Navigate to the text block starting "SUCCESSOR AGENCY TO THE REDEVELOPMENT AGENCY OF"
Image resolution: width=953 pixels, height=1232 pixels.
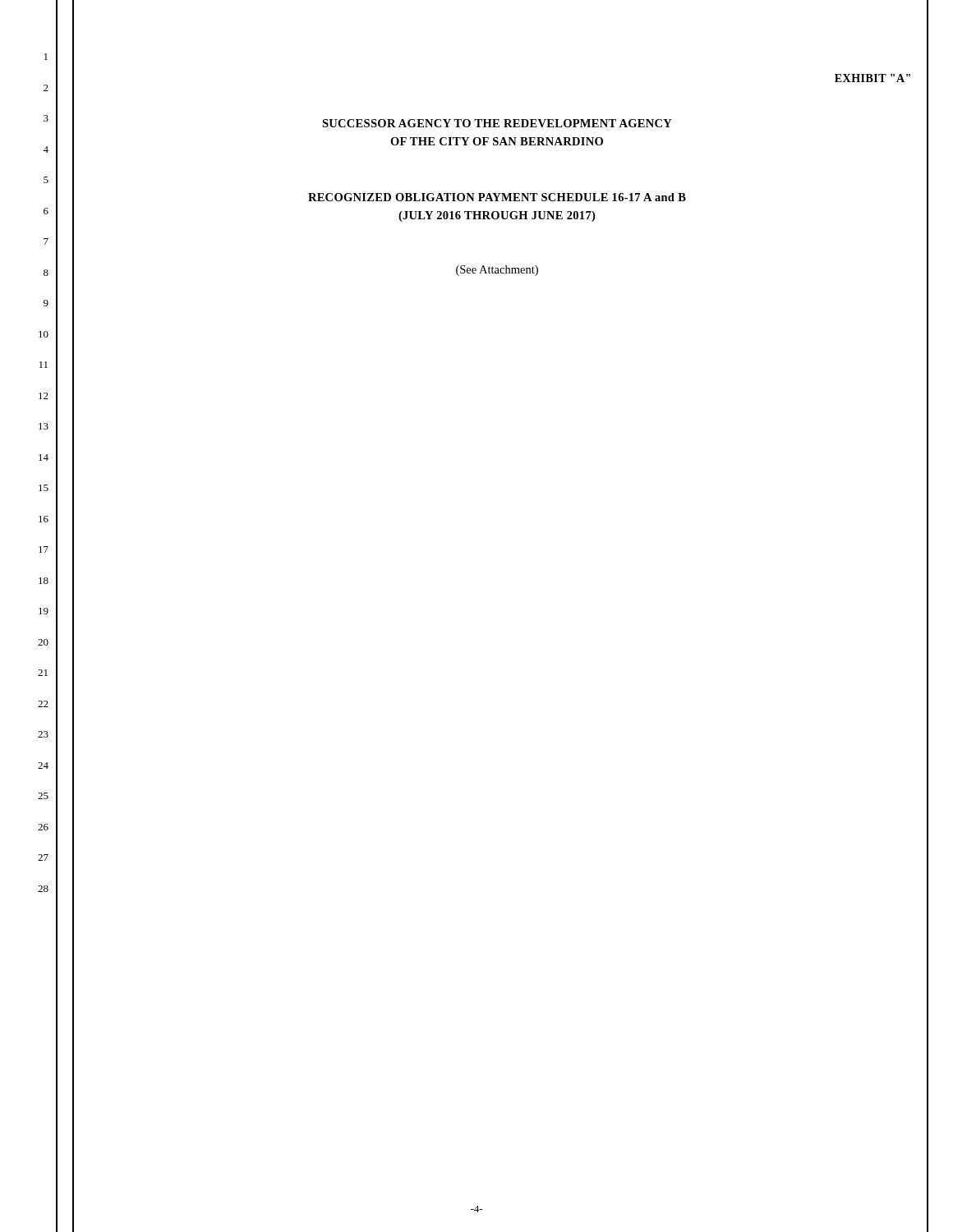pyautogui.click(x=497, y=133)
